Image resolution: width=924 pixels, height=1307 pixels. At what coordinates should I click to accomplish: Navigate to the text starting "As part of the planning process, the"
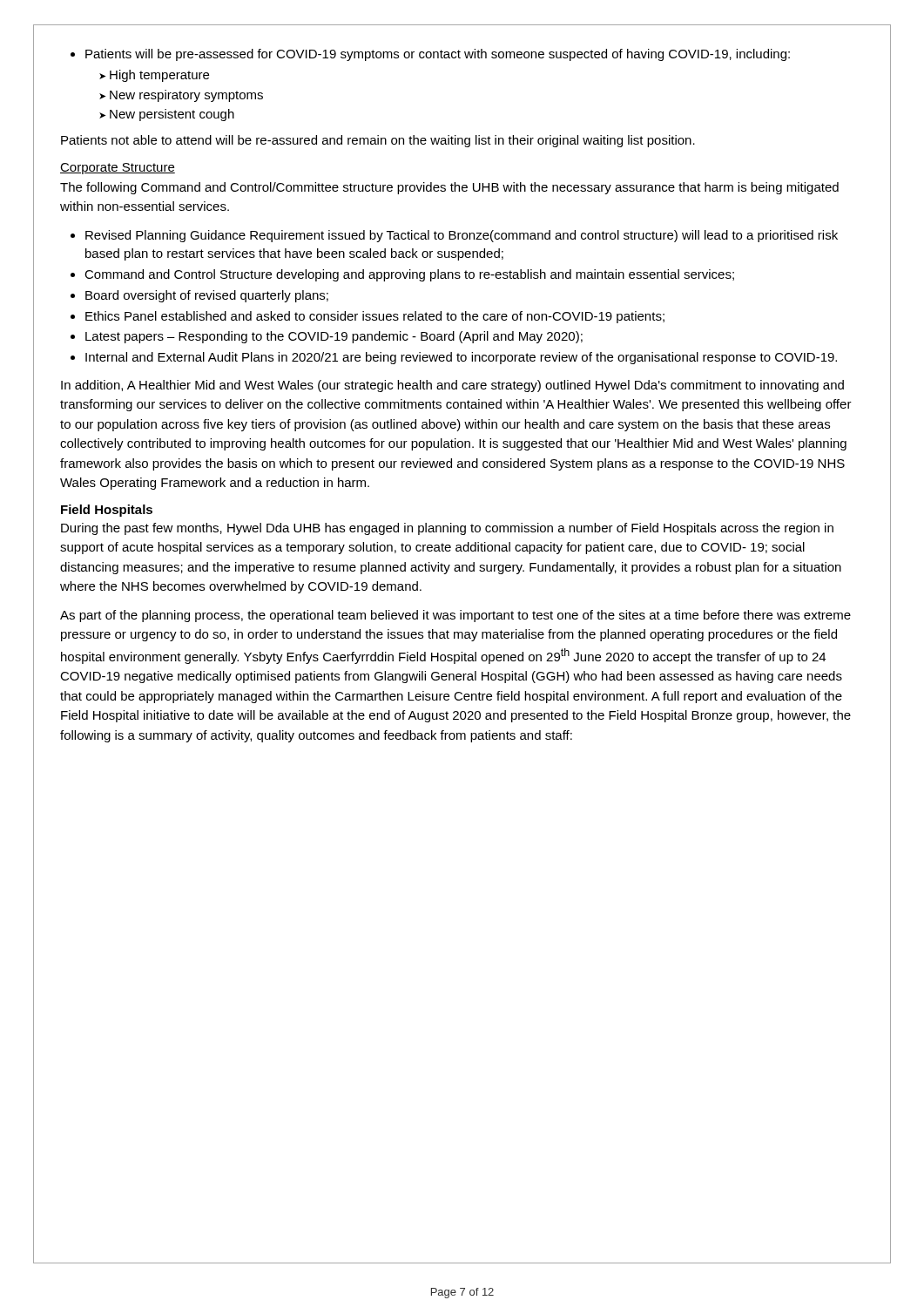pyautogui.click(x=462, y=675)
